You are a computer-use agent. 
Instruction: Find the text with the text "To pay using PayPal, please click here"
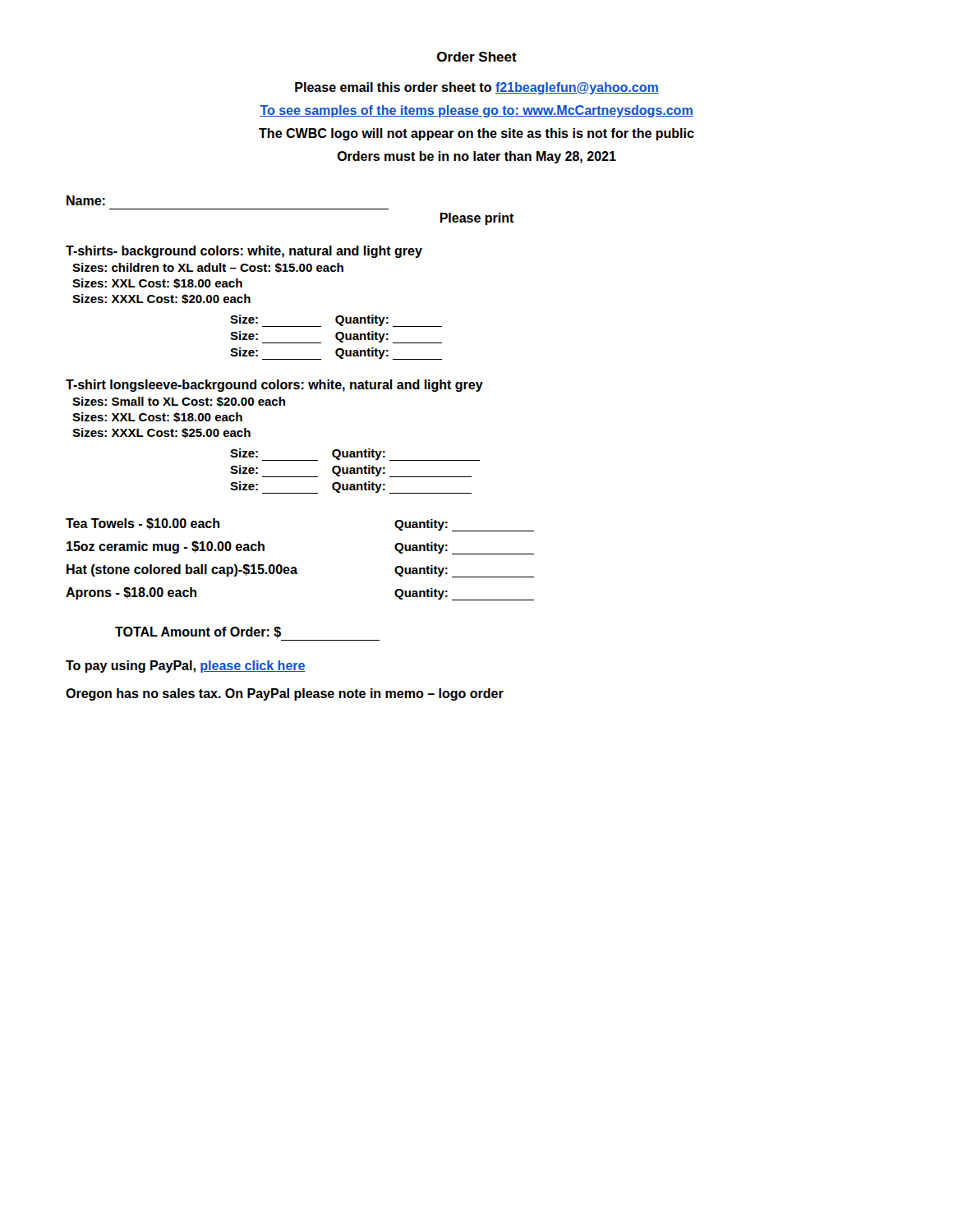[185, 666]
